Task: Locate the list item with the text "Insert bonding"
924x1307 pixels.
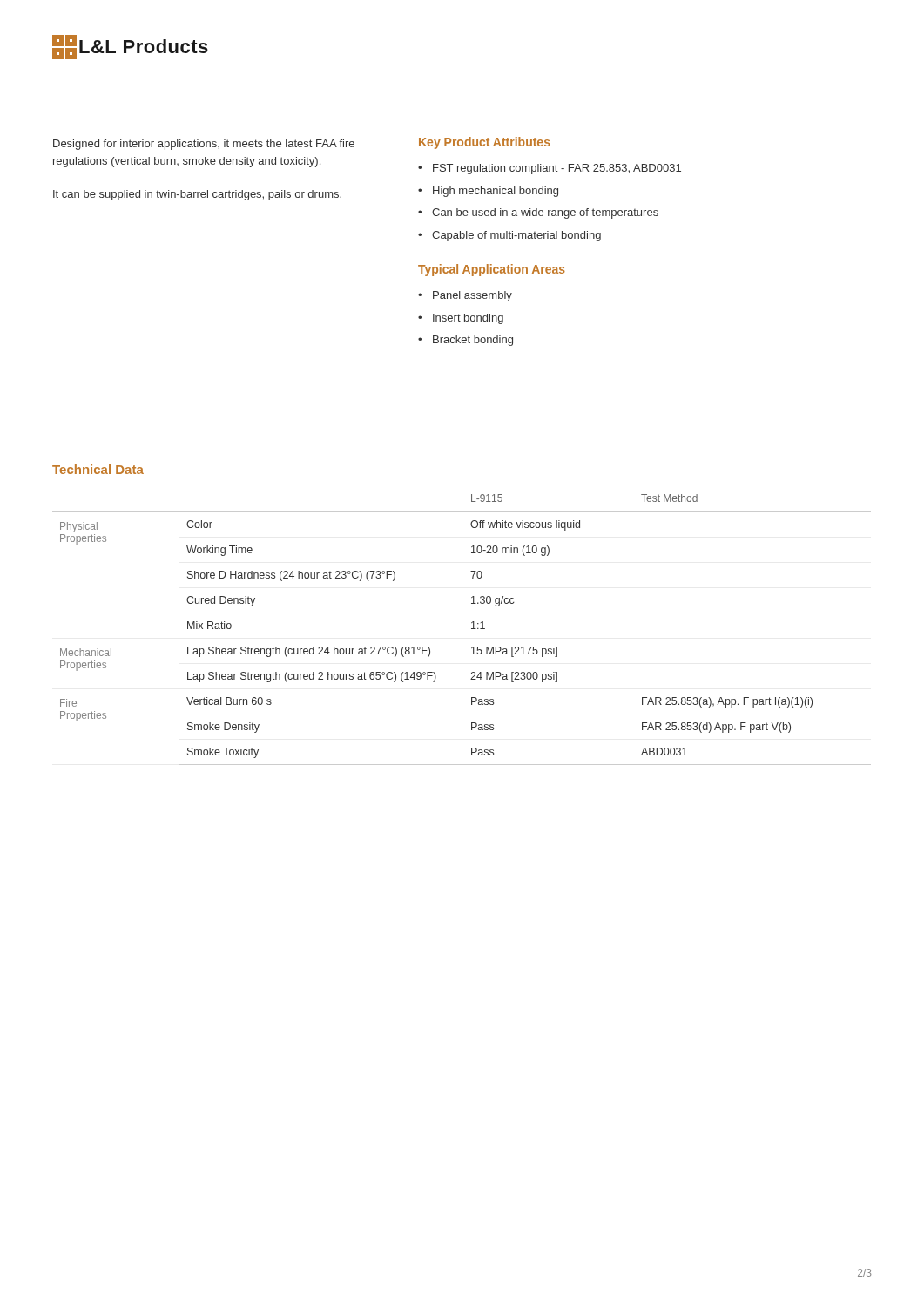Action: point(468,317)
